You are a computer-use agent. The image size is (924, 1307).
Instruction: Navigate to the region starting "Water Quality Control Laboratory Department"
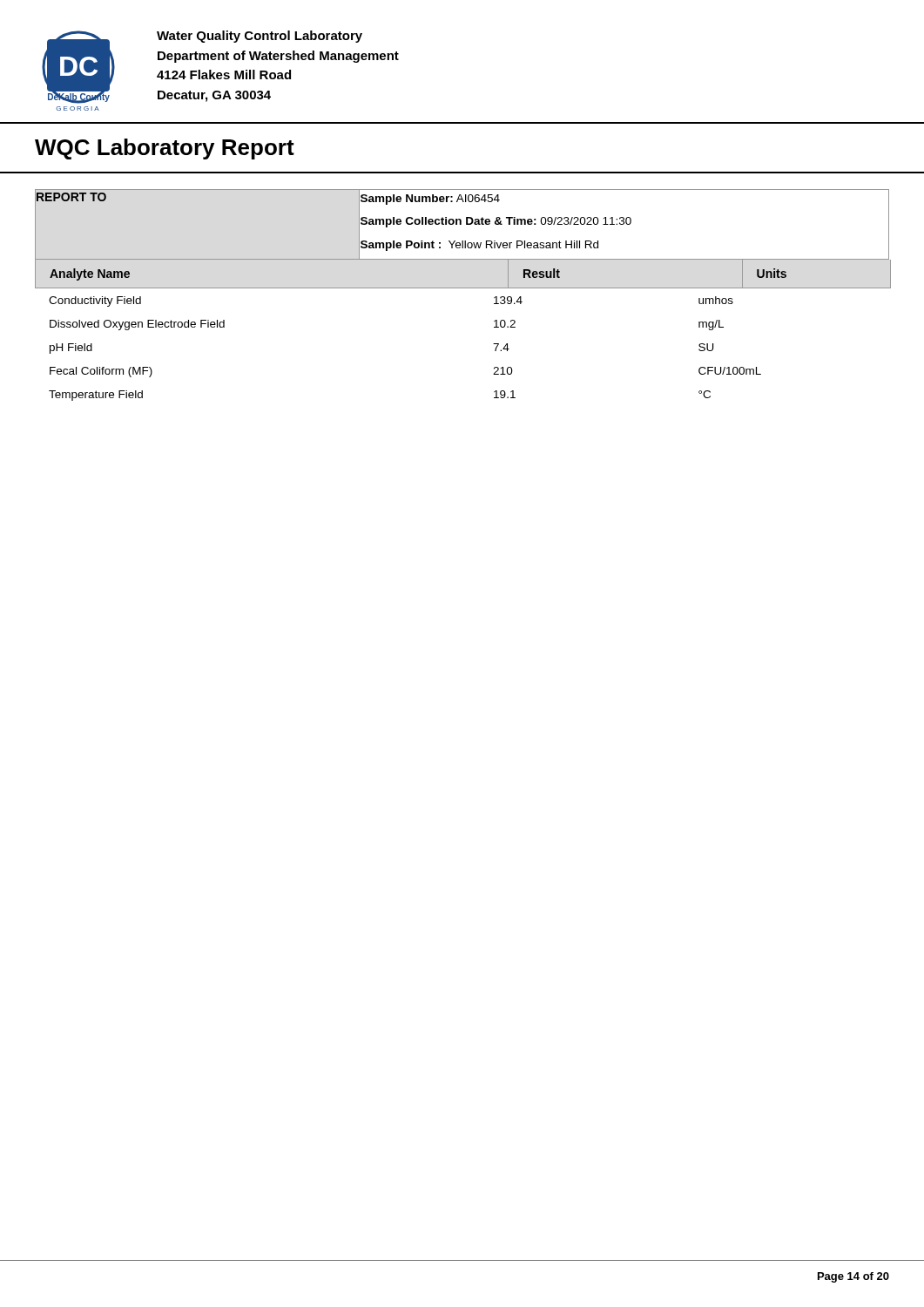tap(278, 65)
